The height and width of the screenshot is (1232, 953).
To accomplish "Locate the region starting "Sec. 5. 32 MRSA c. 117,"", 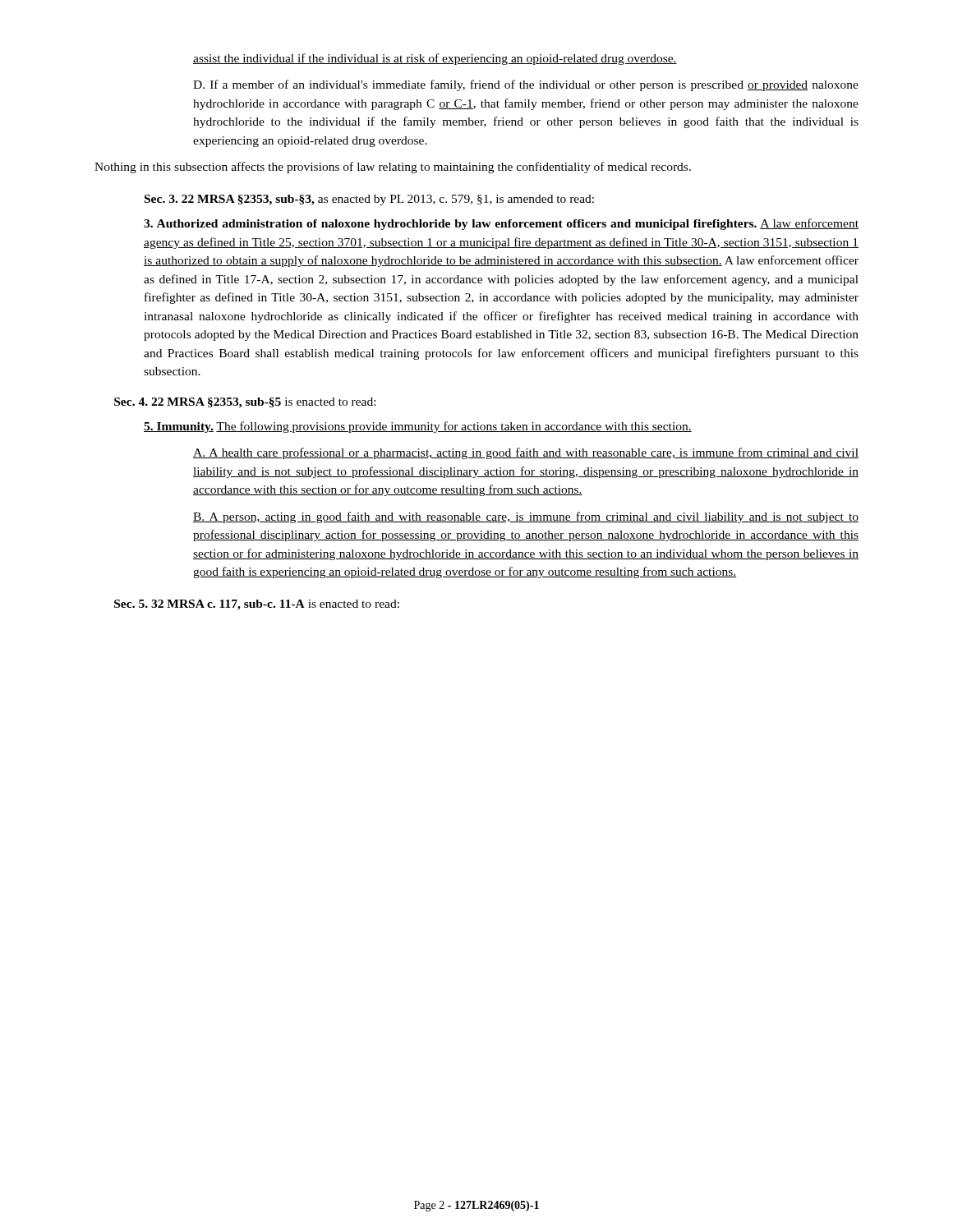I will point(247,603).
